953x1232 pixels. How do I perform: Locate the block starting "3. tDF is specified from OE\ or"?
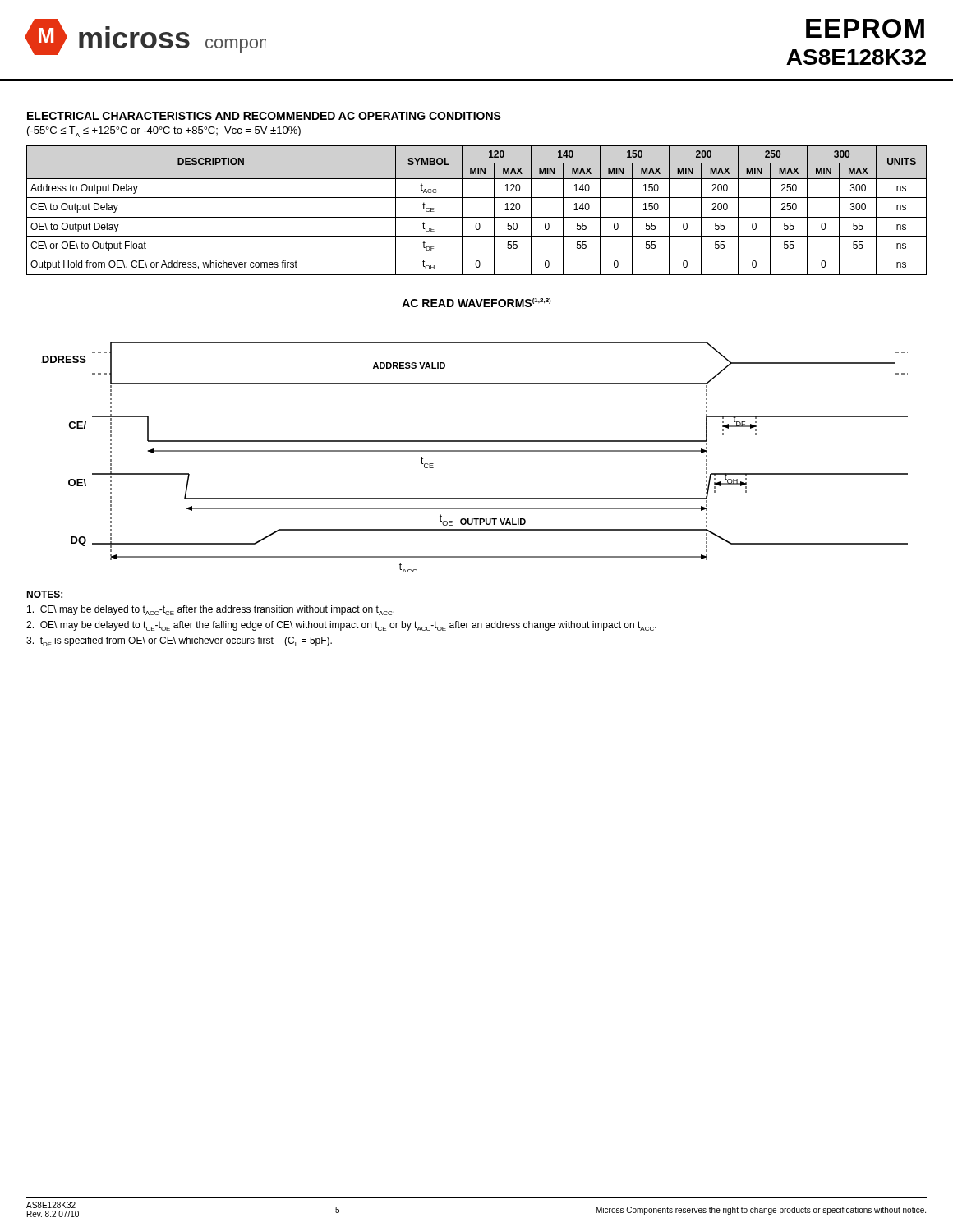179,642
